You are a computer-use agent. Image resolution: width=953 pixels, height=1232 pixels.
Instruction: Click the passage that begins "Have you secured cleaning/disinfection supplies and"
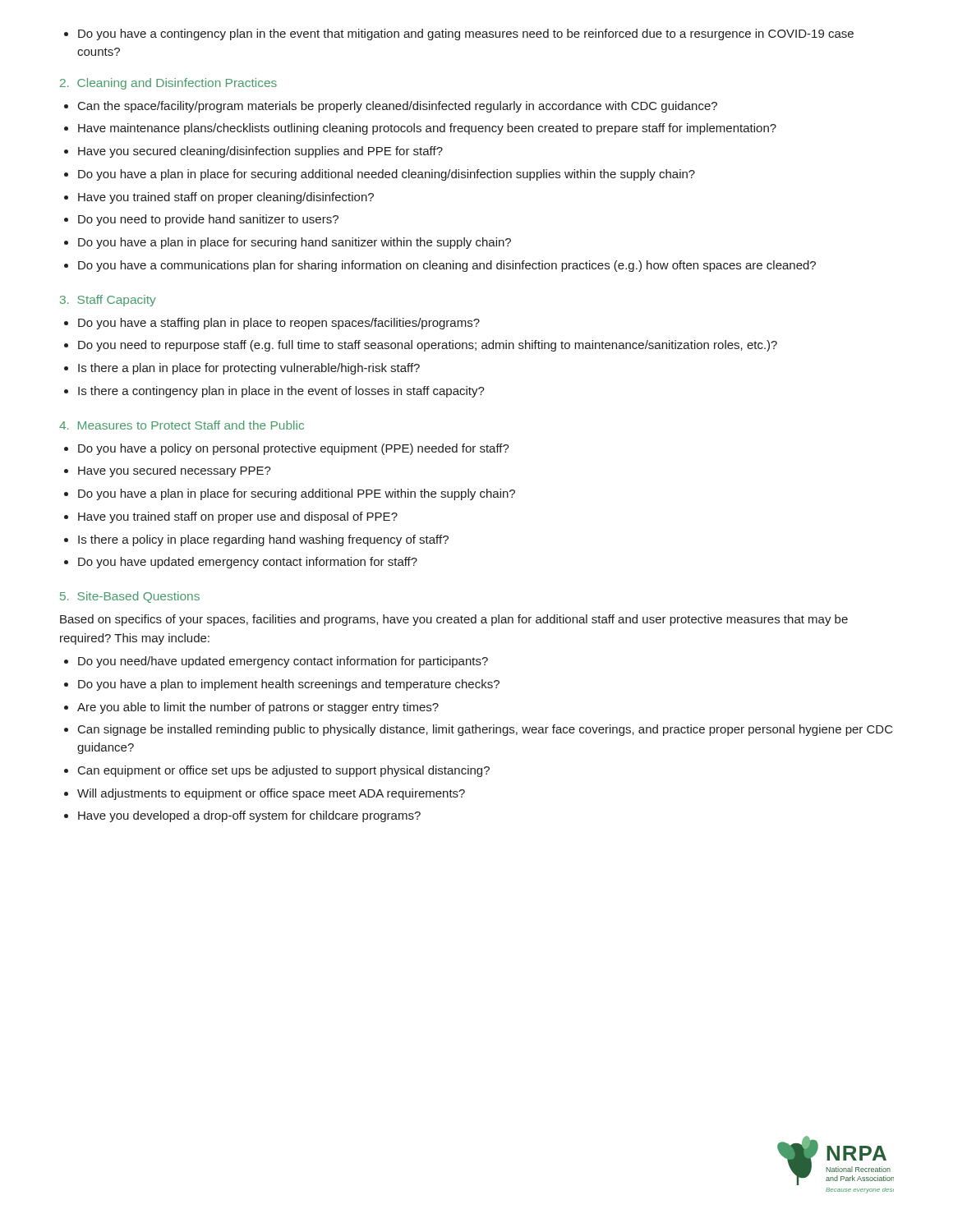point(253,152)
